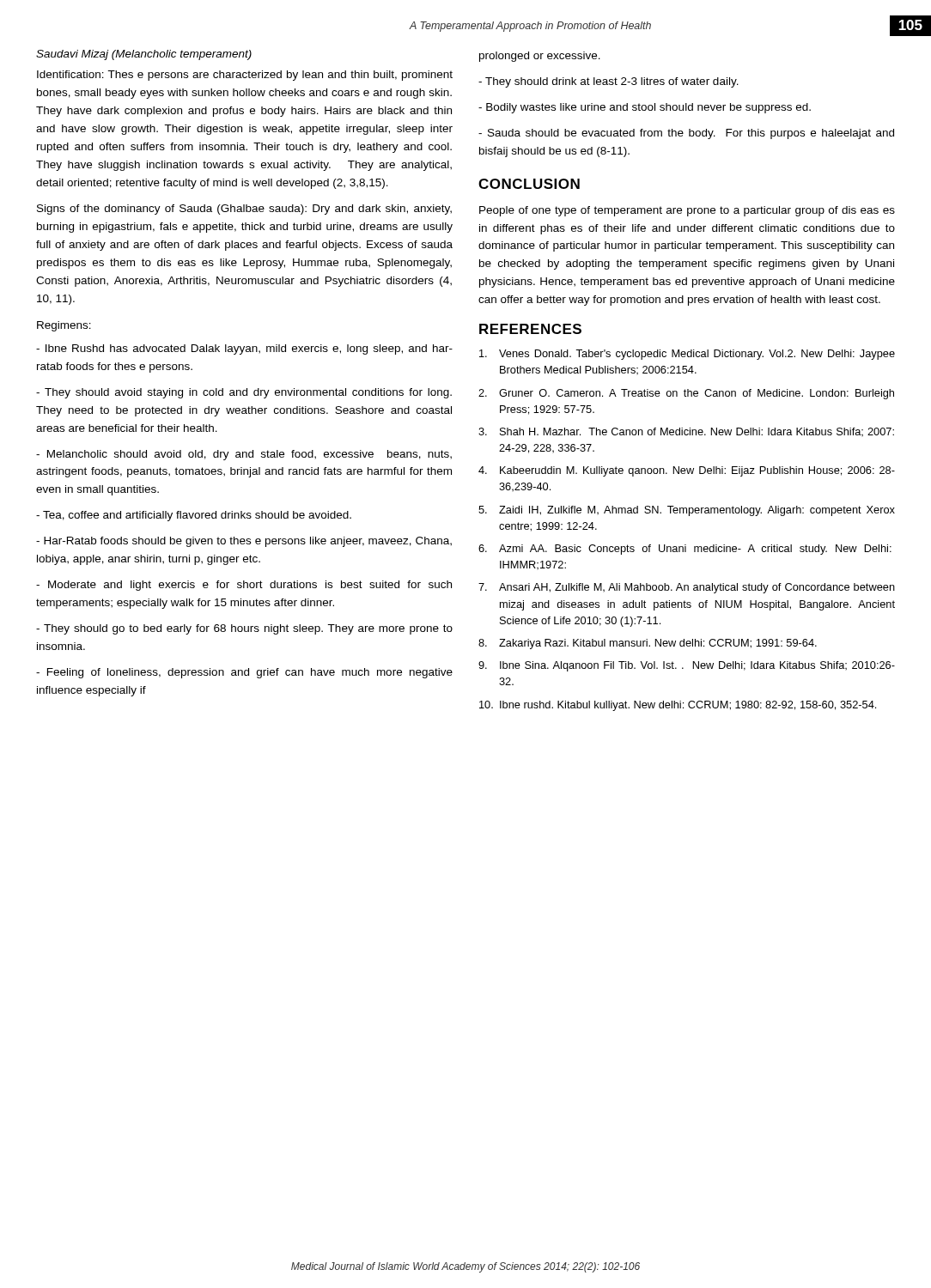Point to the block starting "Bodily wastes like"
This screenshot has height=1288, width=931.
pyautogui.click(x=645, y=107)
